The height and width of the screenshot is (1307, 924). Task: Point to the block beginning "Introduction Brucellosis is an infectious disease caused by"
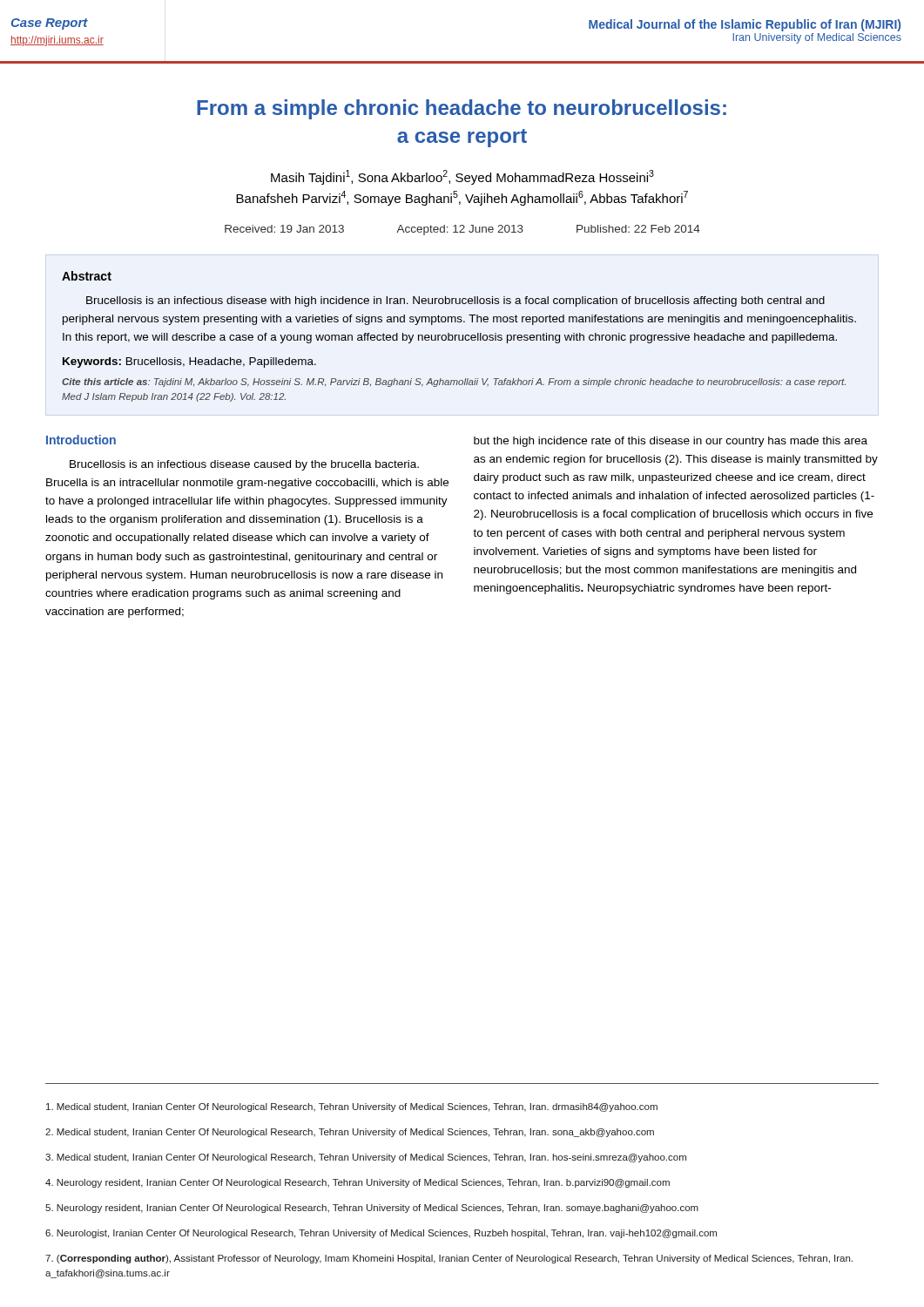[248, 526]
